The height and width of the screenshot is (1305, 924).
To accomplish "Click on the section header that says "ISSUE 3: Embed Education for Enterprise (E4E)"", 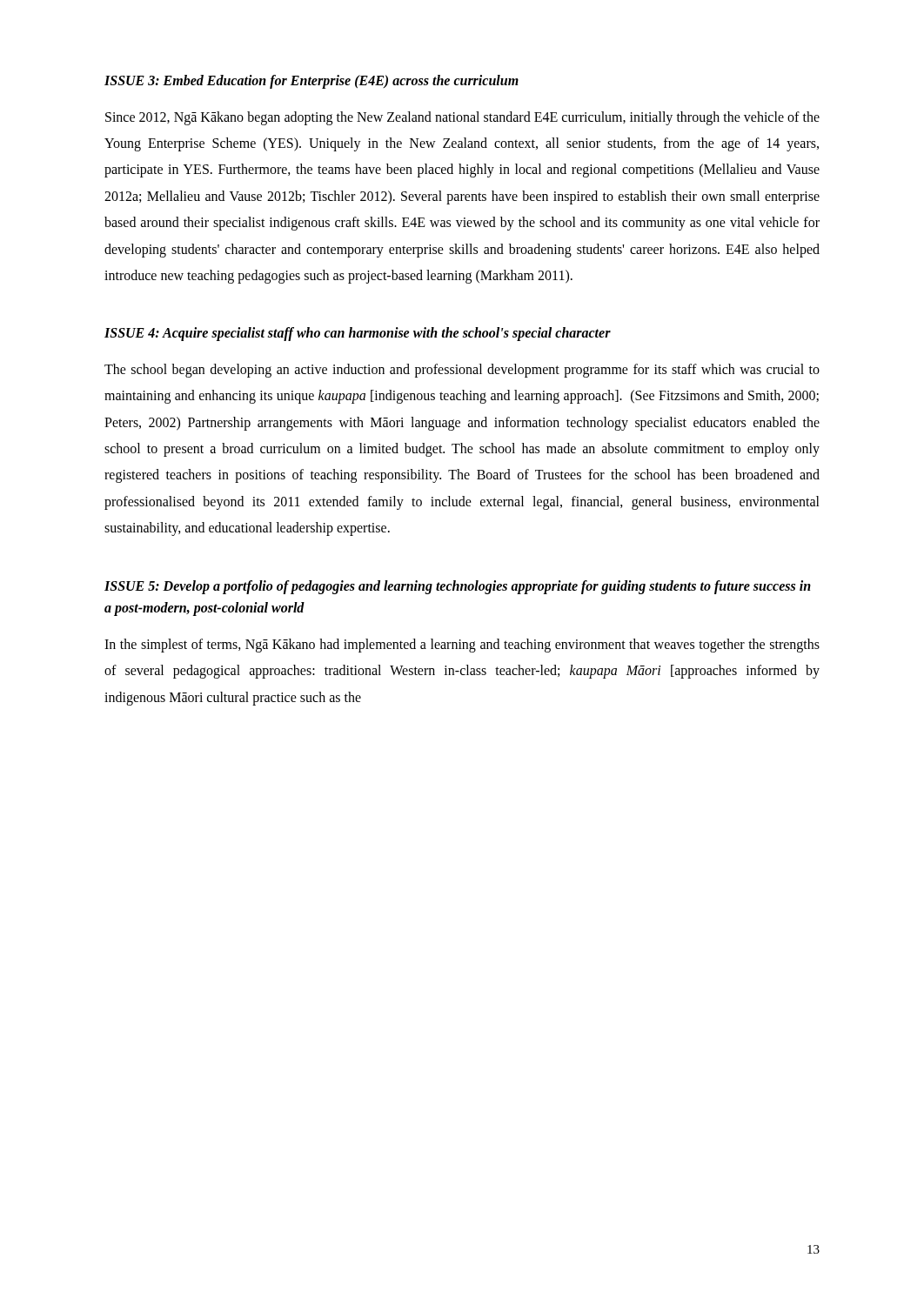I will click(x=312, y=80).
